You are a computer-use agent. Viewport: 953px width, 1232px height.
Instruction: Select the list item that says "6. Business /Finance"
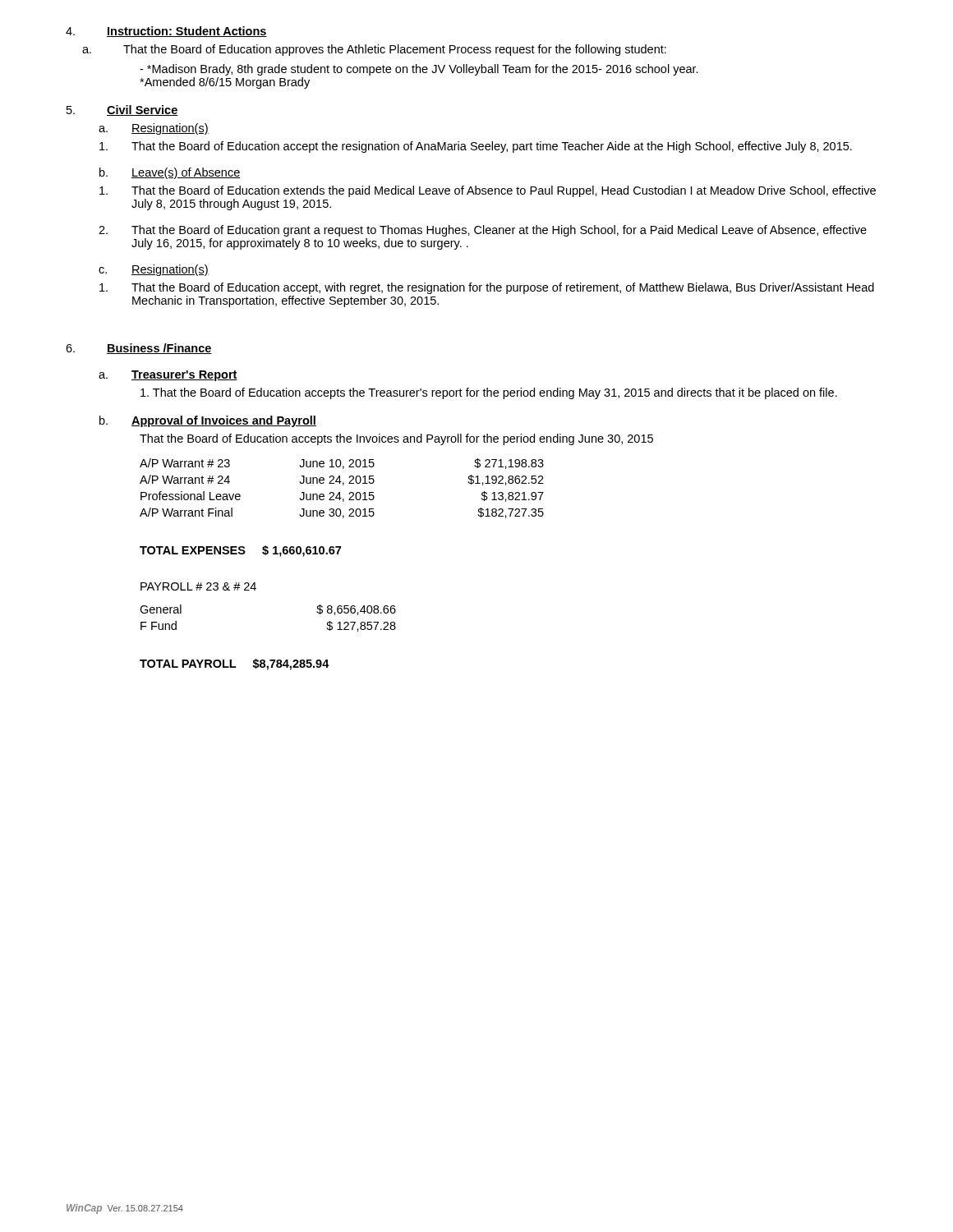pos(139,349)
